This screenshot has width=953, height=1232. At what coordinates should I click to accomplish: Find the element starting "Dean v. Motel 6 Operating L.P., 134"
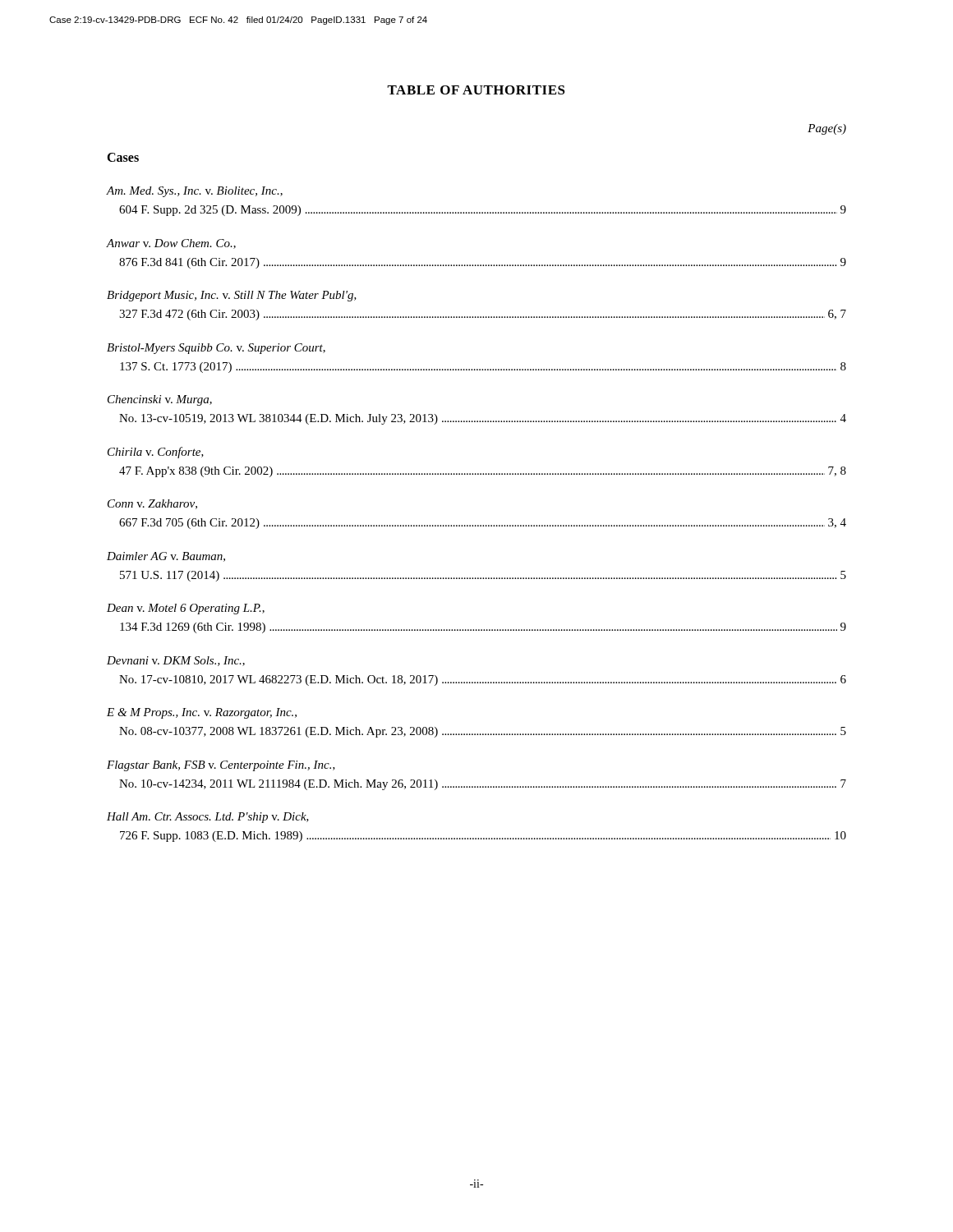point(476,618)
